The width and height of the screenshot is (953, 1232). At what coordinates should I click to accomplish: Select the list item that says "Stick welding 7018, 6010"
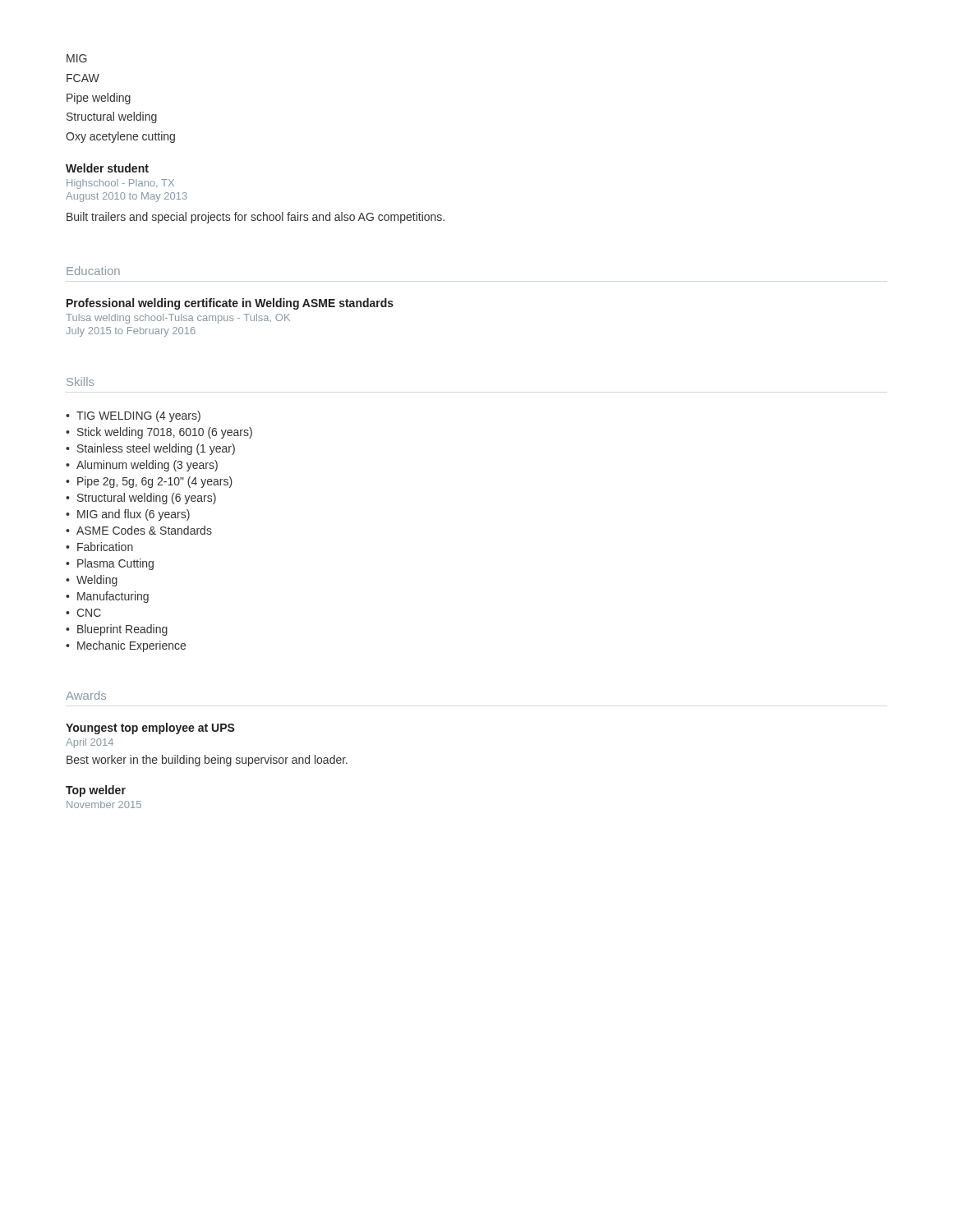click(x=159, y=433)
